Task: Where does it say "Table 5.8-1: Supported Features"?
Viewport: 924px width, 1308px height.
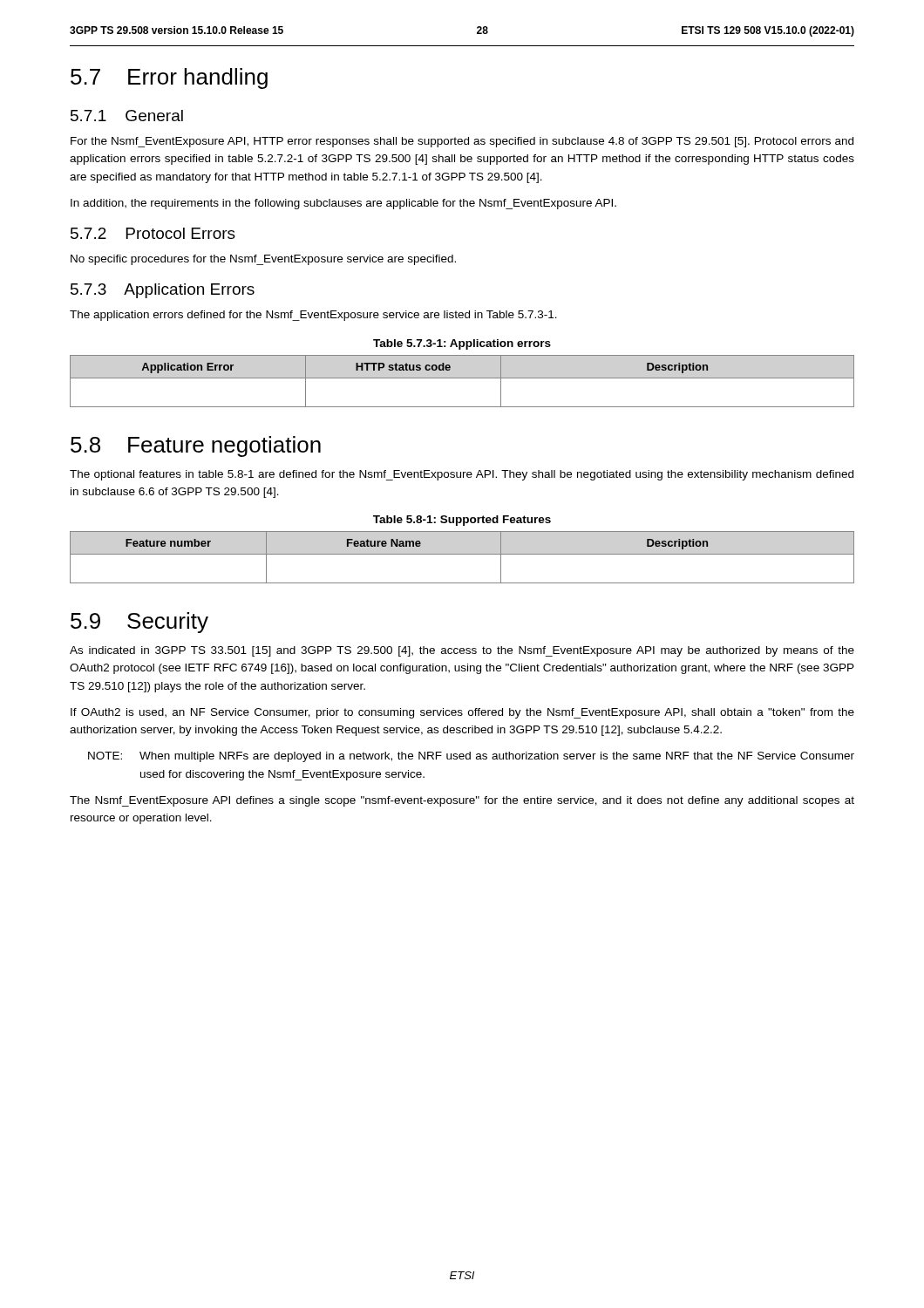Action: [462, 519]
